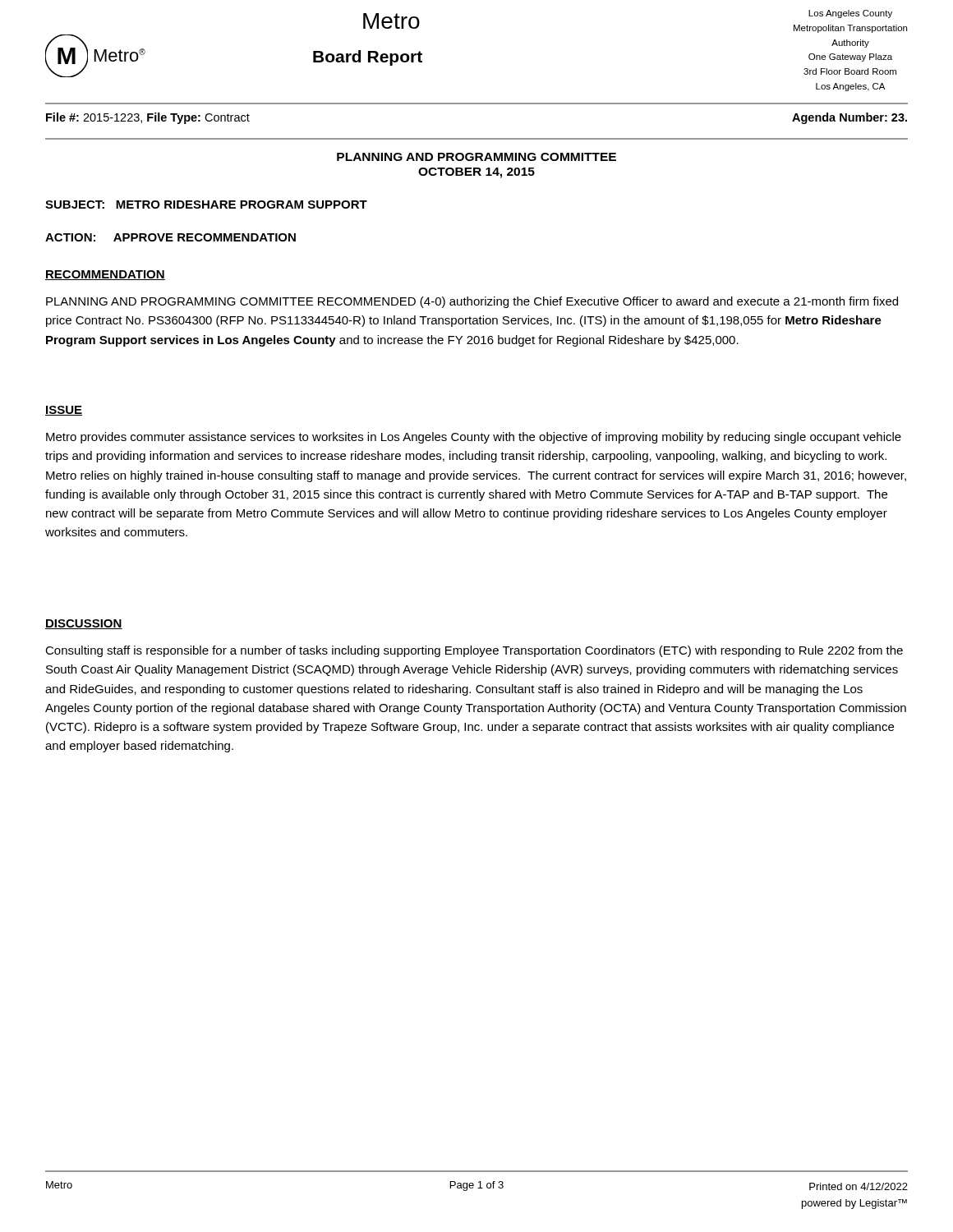Locate the passage starting "Agenda Number: 23."
The width and height of the screenshot is (953, 1232).
(850, 117)
